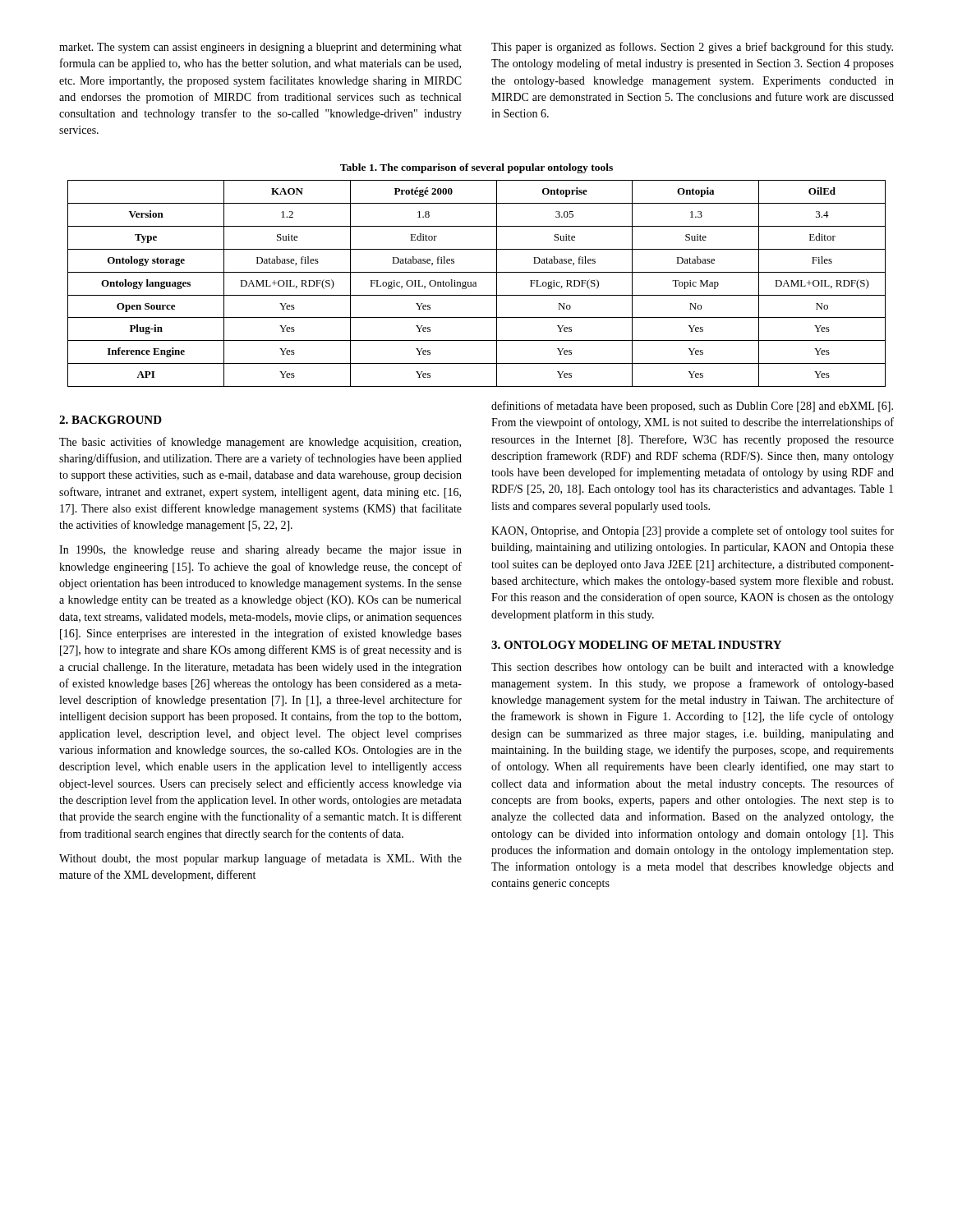Locate the block of text that opens with "The basic activities of knowledge management"

pyautogui.click(x=260, y=659)
